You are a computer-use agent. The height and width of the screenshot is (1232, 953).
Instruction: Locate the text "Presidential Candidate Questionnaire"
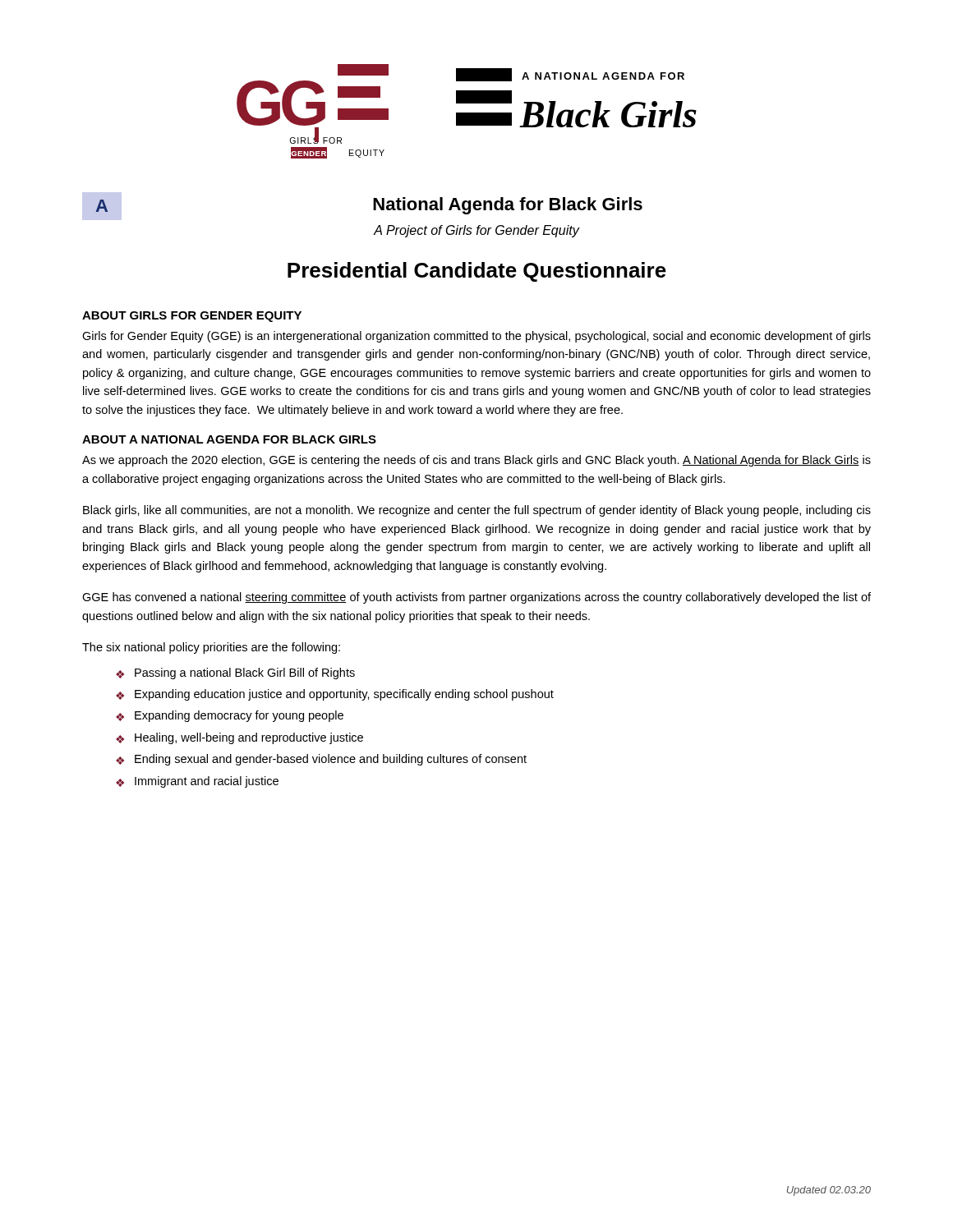[x=476, y=270]
